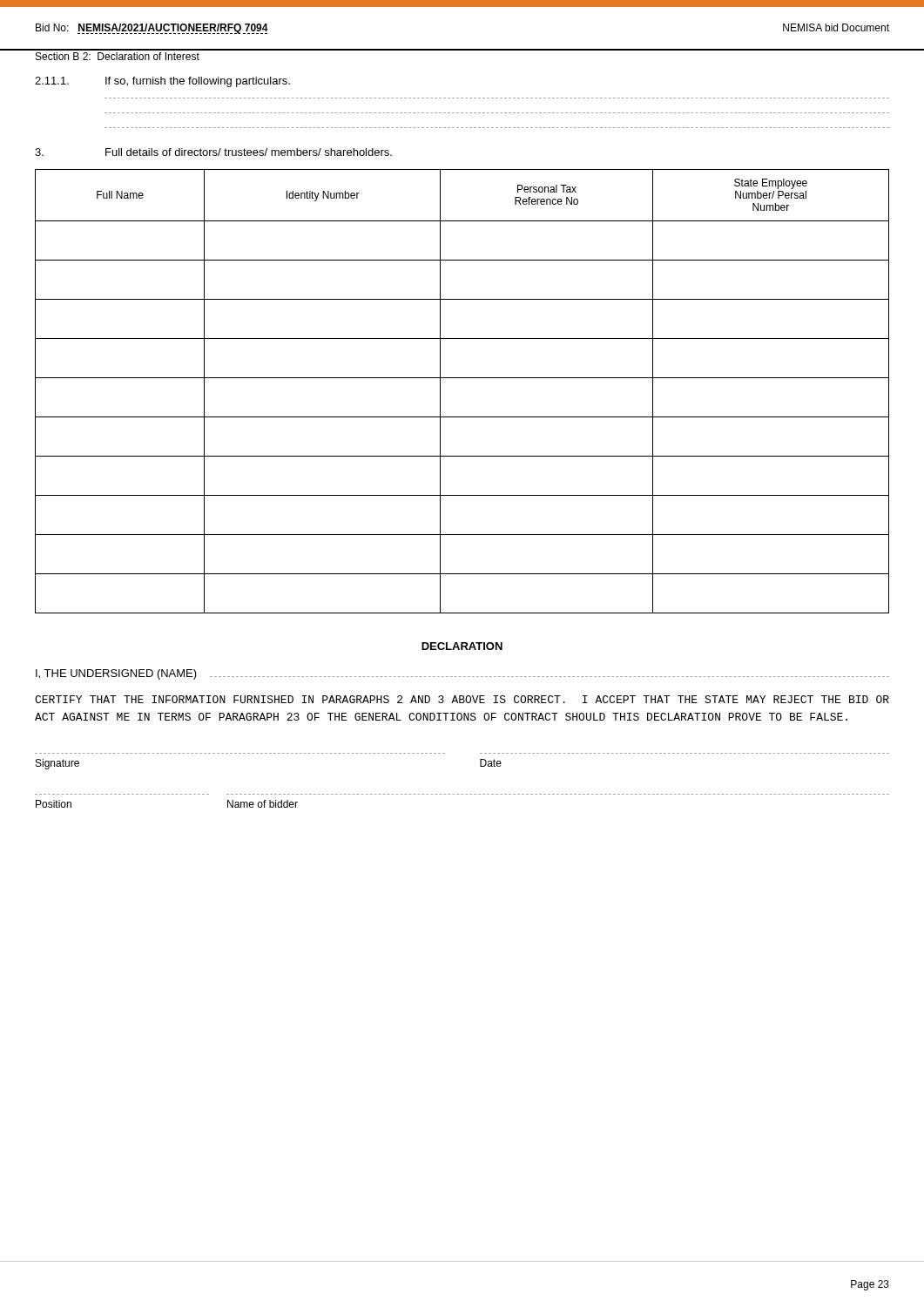Screen dimensions: 1307x924
Task: Locate the section header containing "Section B 2: Declaration of Interest"
Action: tap(117, 57)
